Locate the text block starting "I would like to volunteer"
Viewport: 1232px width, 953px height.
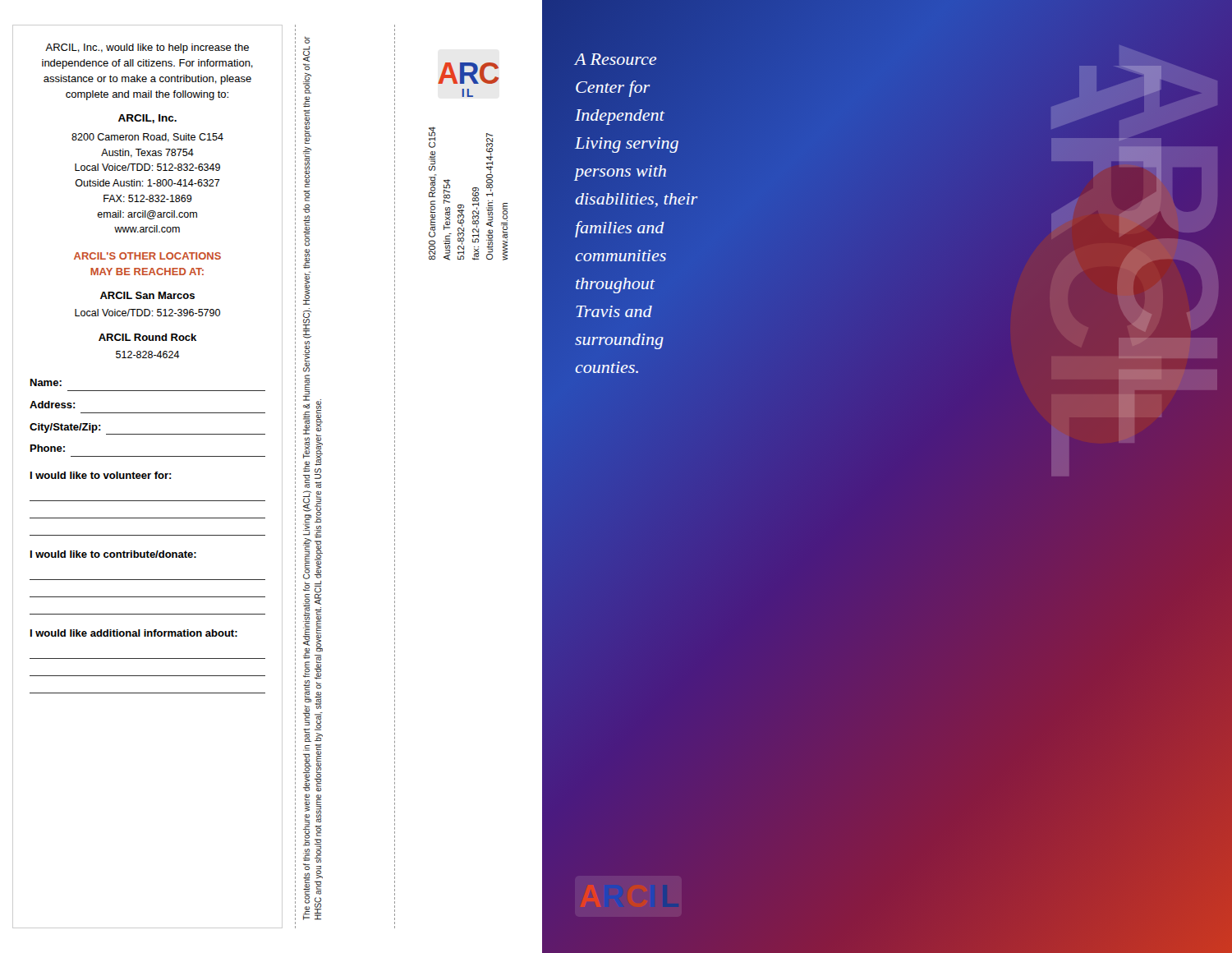[x=101, y=475]
